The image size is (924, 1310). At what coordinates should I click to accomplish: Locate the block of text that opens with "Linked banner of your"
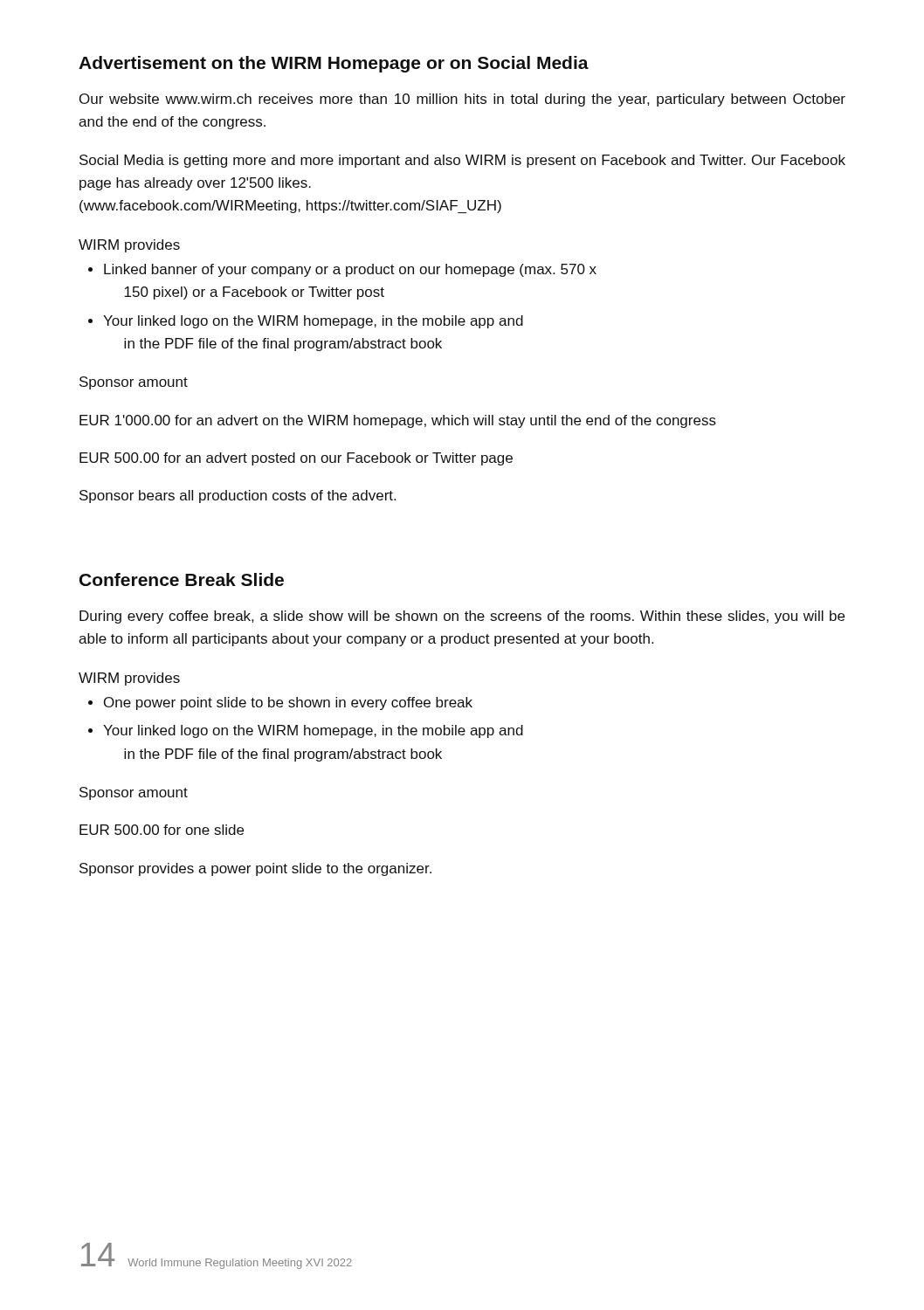pos(462,282)
